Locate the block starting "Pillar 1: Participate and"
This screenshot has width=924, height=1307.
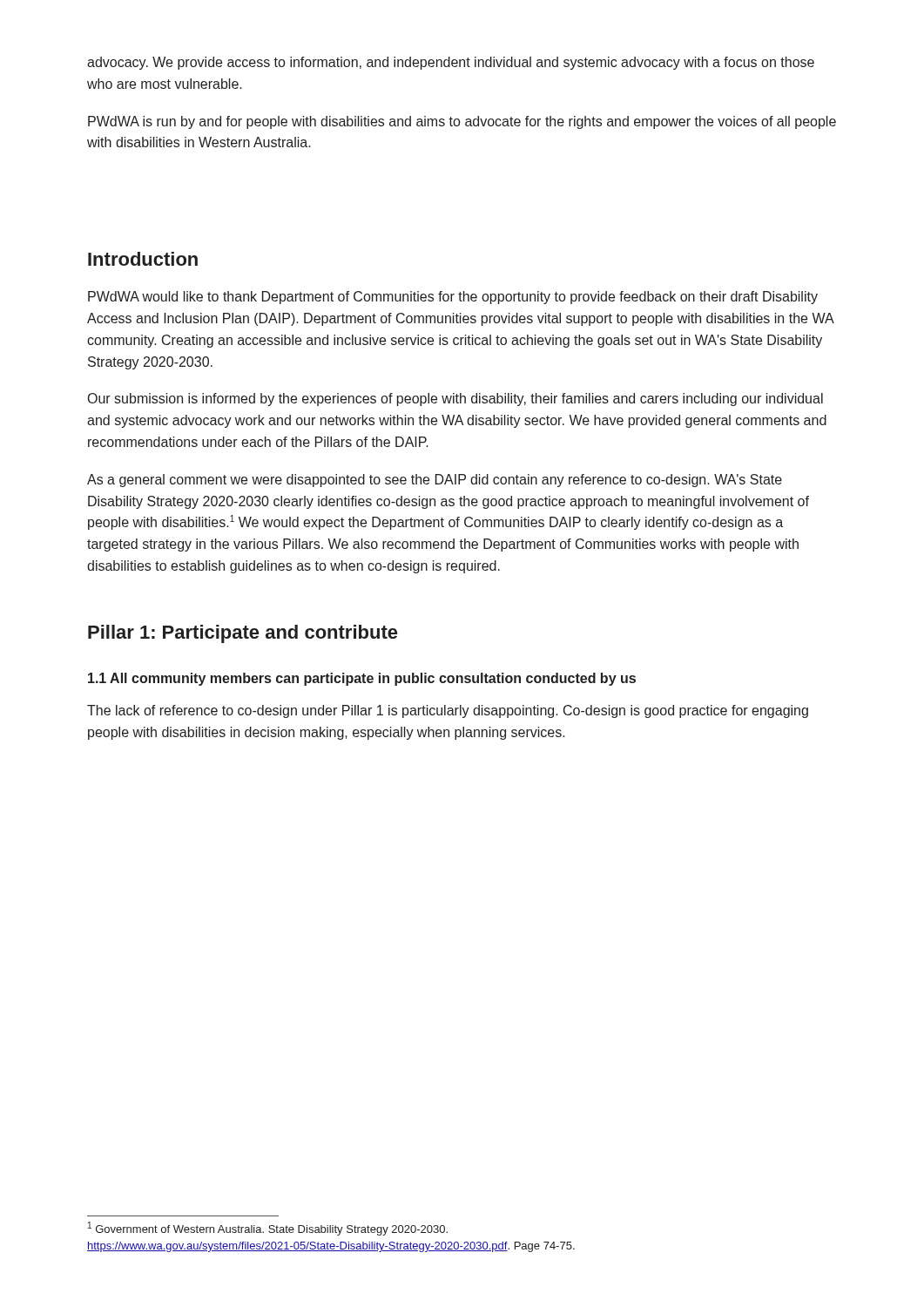(x=243, y=632)
